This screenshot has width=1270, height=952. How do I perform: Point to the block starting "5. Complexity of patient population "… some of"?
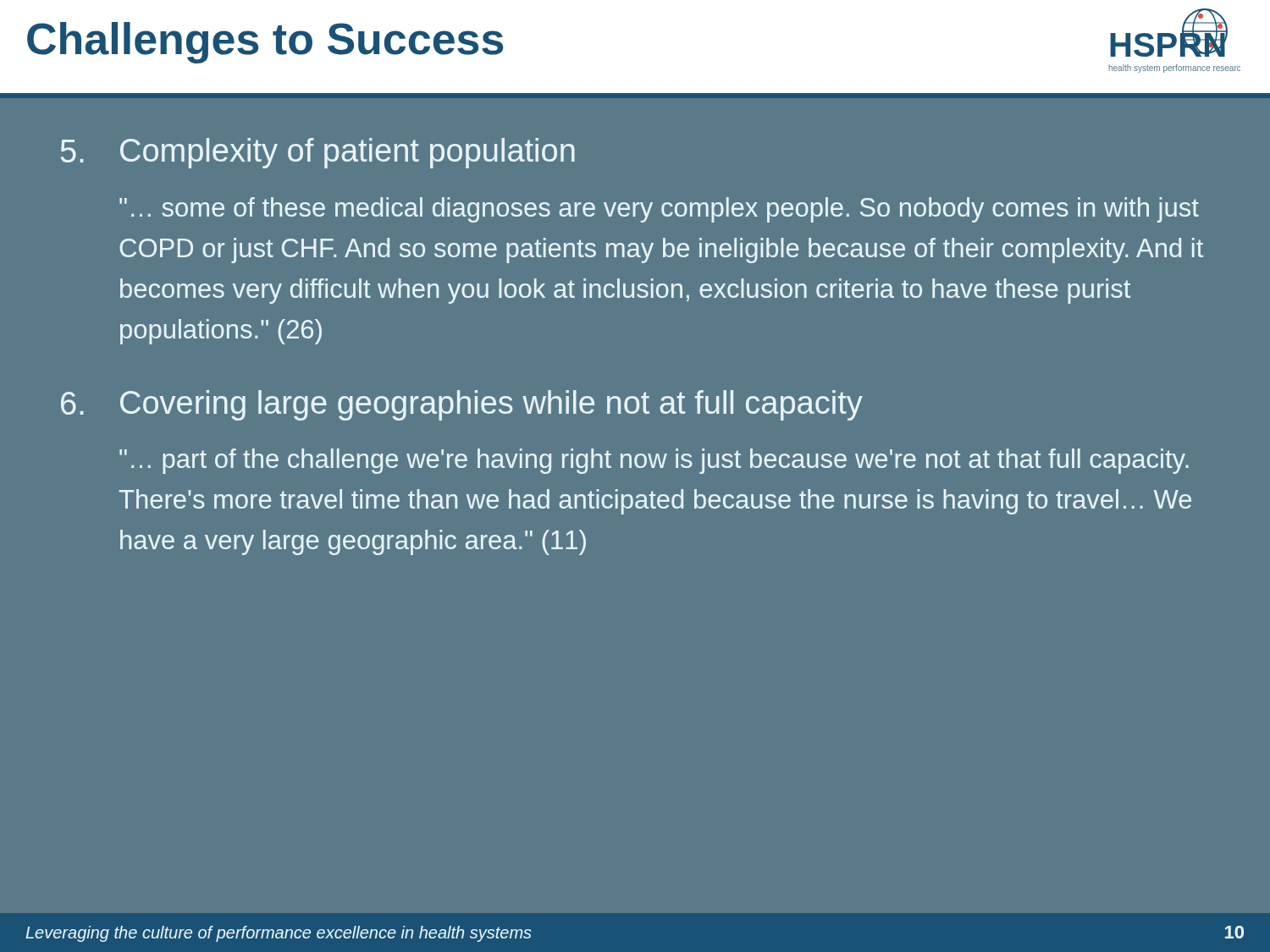[635, 241]
